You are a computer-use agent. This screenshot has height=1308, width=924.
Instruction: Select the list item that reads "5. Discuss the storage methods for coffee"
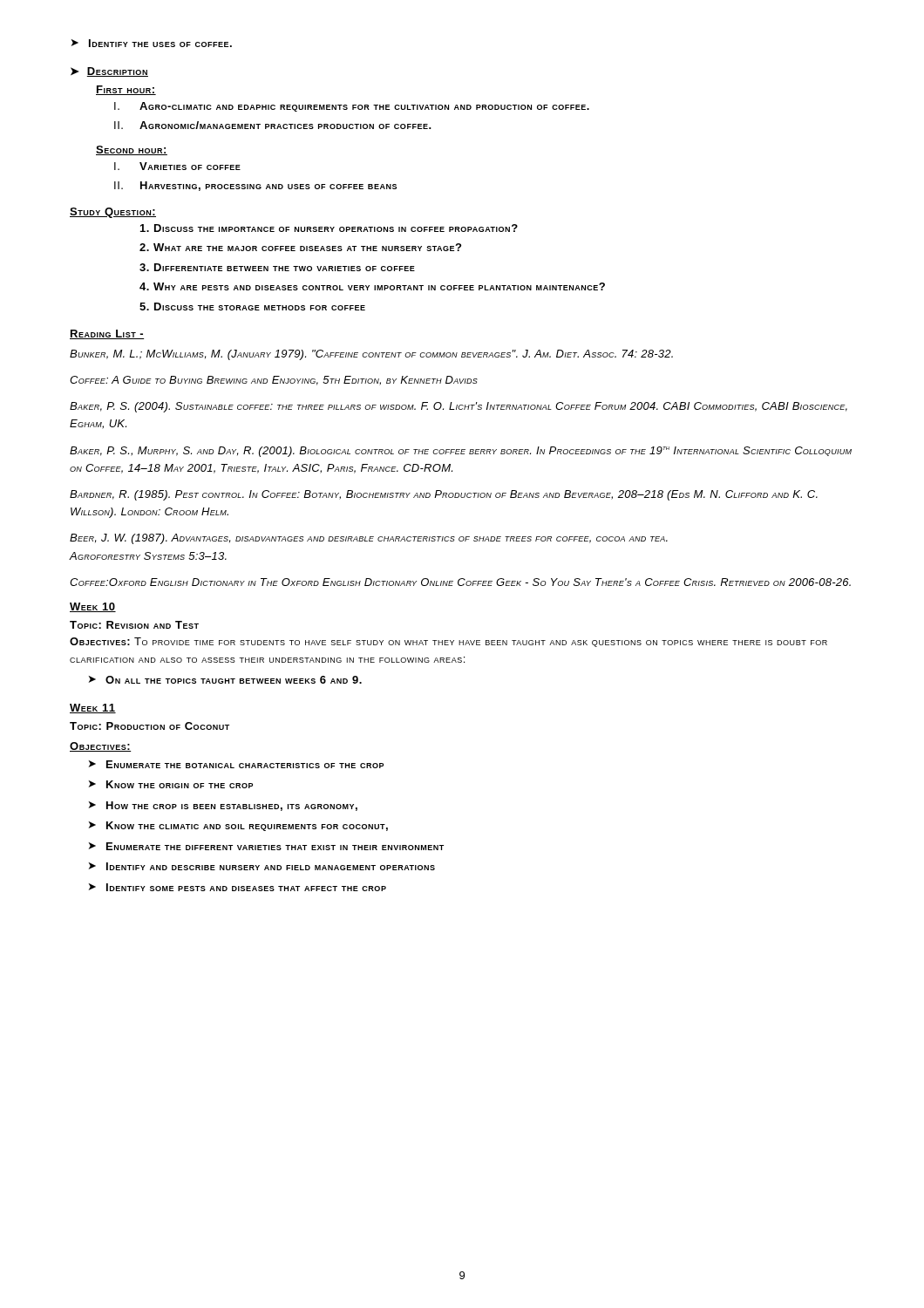tap(253, 306)
